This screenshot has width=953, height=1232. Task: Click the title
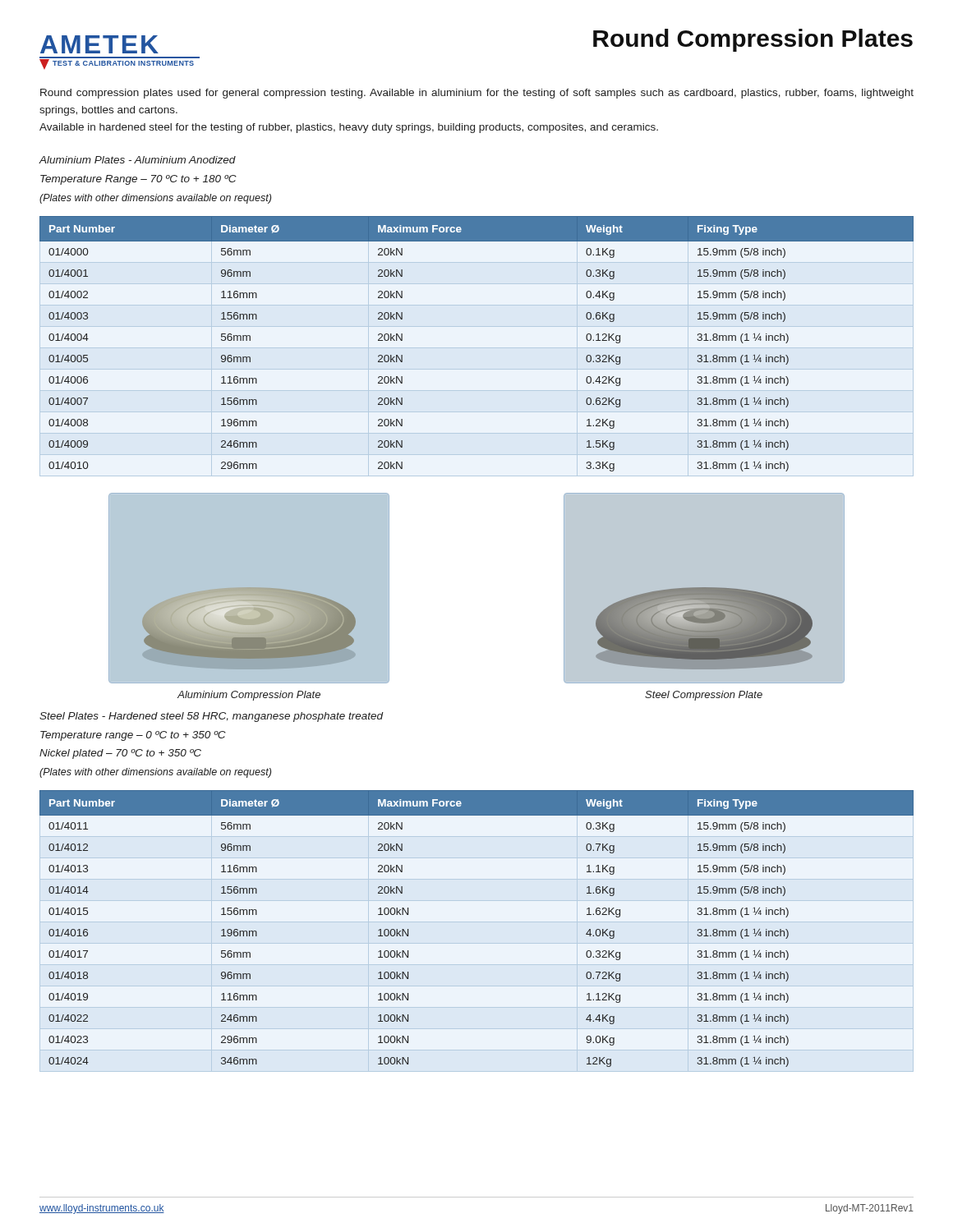pyautogui.click(x=753, y=38)
